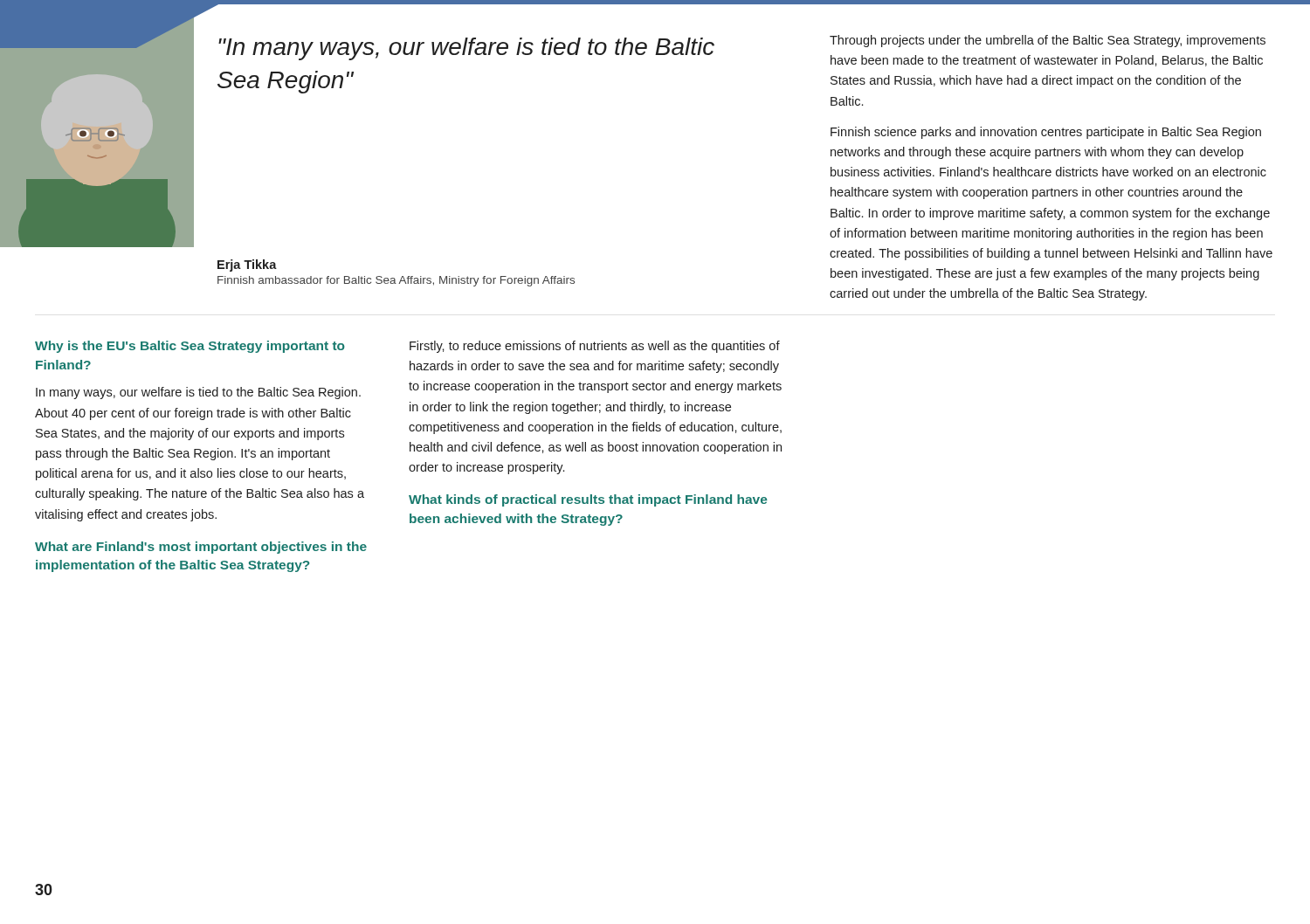Locate the block of text that opens with "Firstly, to reduce emissions of nutrients as well"
This screenshot has width=1310, height=924.
pos(597,407)
